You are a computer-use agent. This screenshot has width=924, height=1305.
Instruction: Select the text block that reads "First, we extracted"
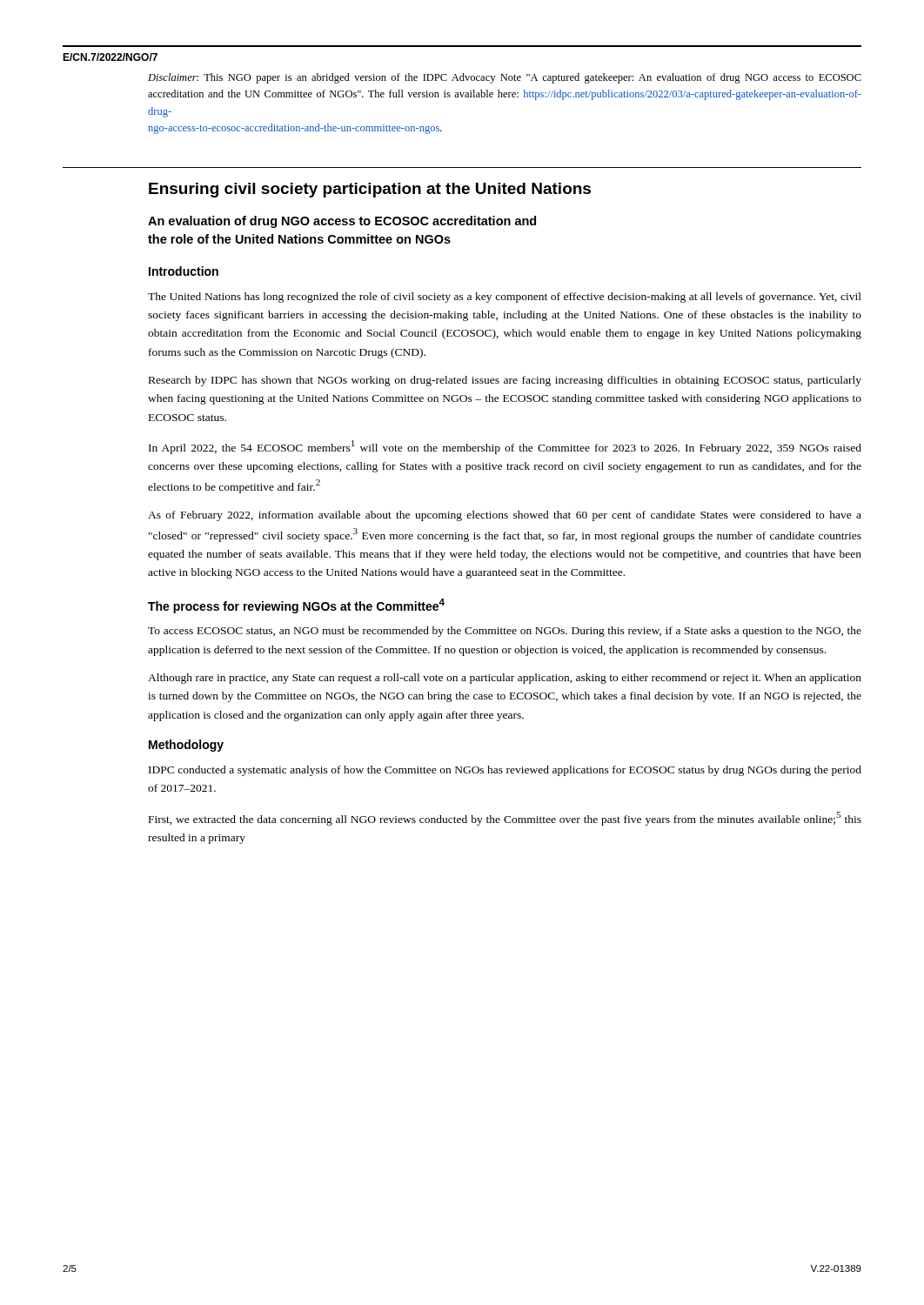[x=505, y=826]
